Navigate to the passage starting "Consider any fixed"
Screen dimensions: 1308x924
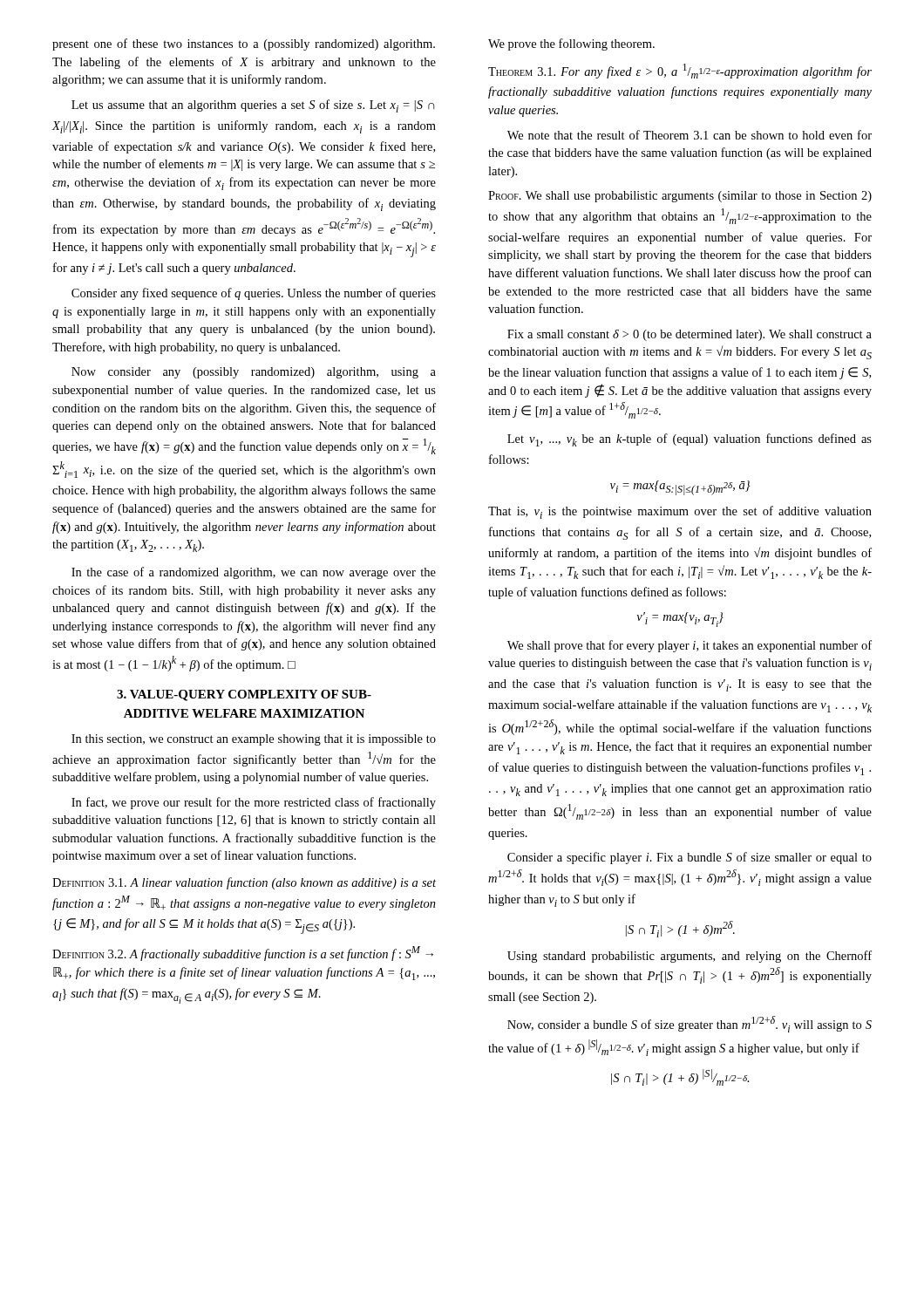click(244, 320)
